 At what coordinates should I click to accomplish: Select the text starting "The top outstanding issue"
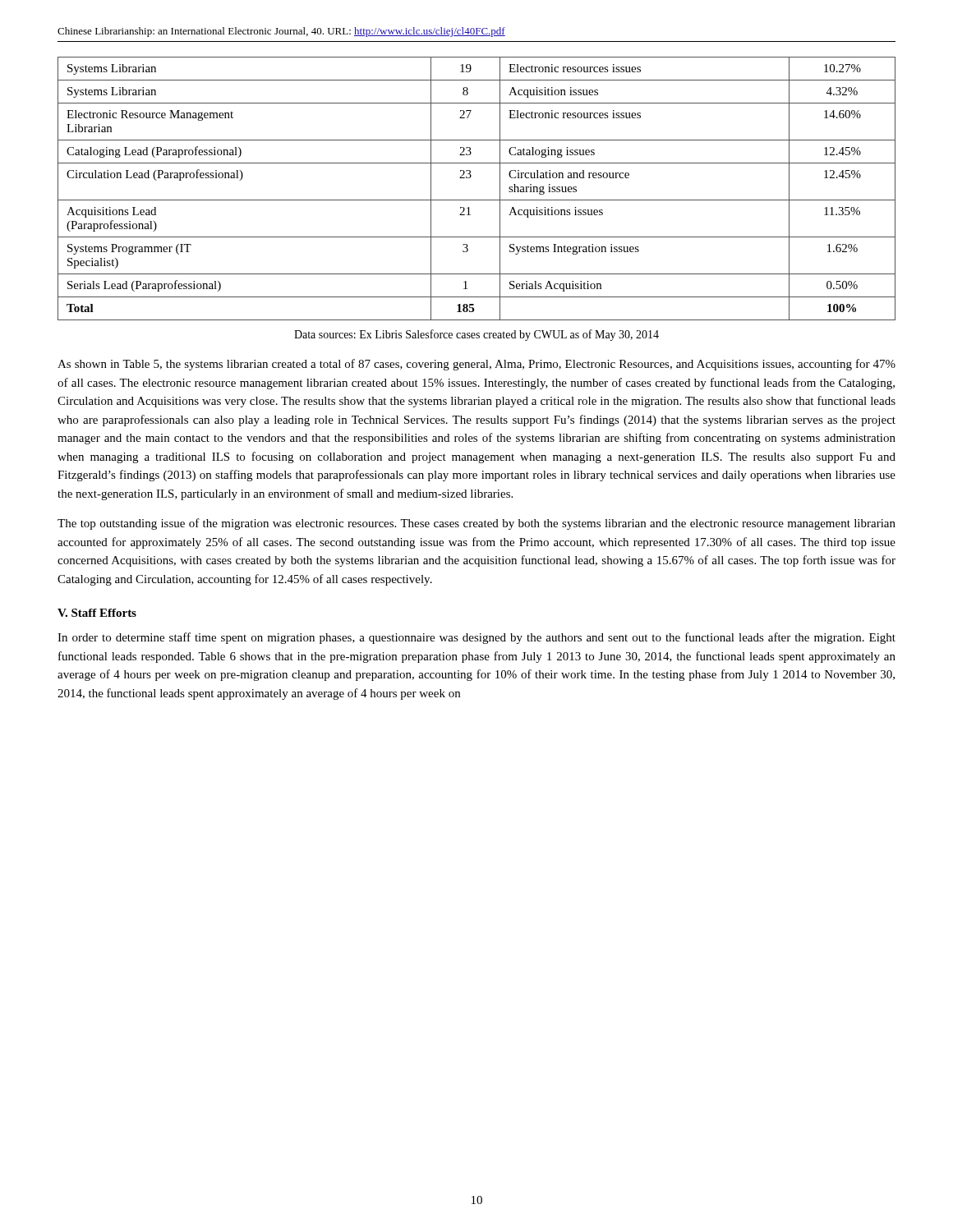pos(476,551)
